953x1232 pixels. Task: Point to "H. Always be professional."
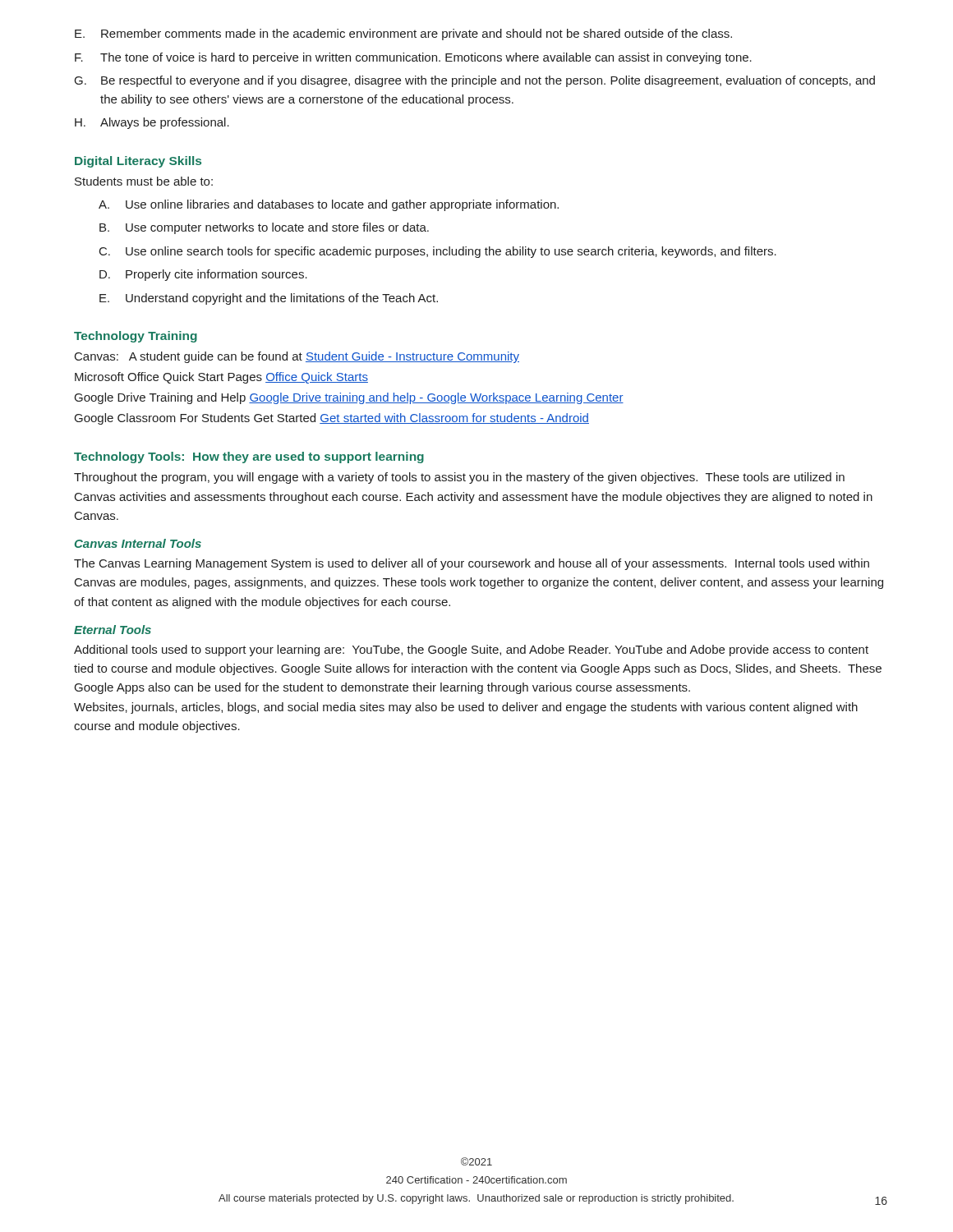pyautogui.click(x=152, y=123)
